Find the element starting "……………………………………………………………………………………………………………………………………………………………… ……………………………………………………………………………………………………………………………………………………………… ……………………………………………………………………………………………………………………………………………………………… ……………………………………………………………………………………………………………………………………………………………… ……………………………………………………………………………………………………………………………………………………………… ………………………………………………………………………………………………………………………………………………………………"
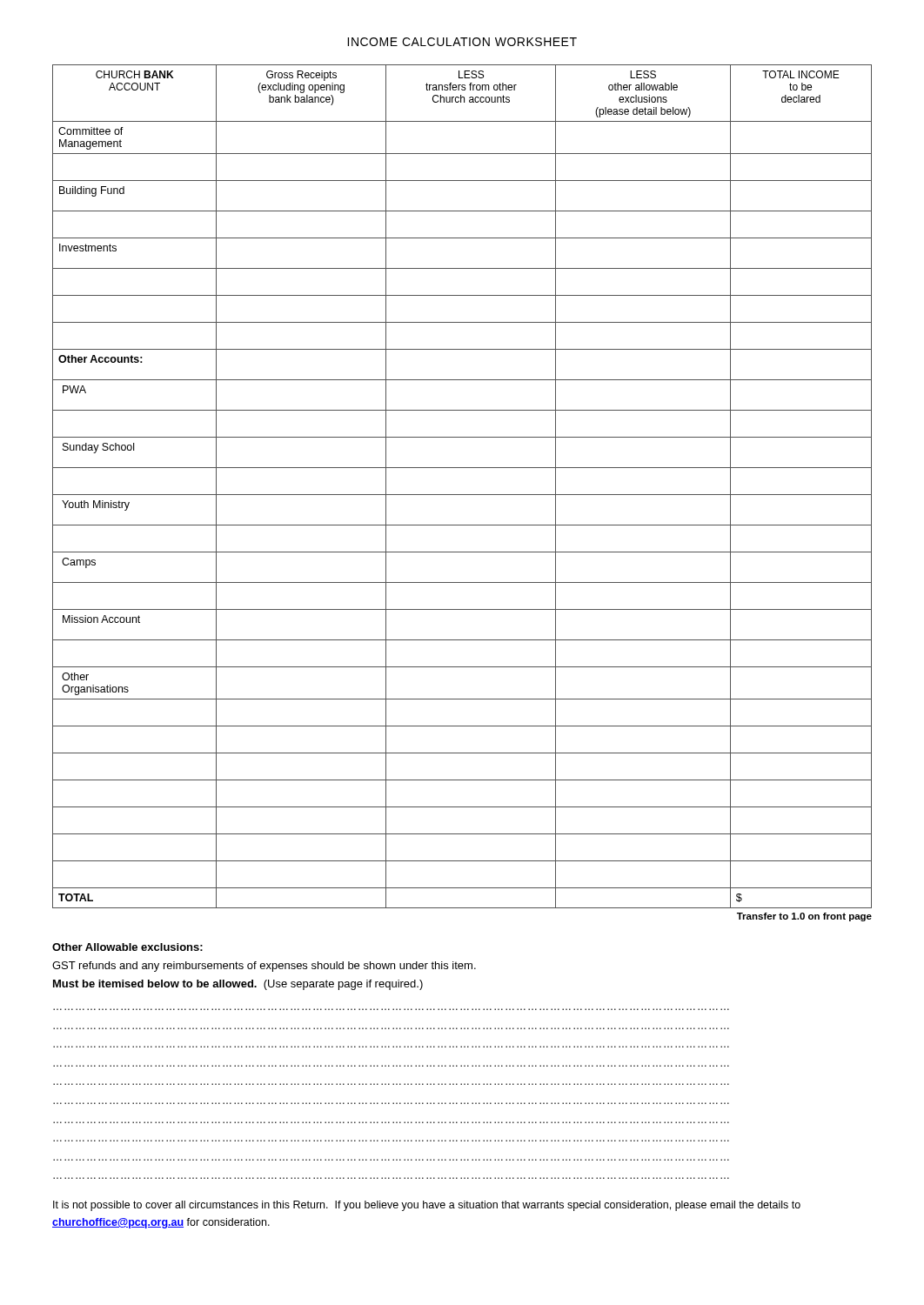924x1305 pixels. point(462,1091)
